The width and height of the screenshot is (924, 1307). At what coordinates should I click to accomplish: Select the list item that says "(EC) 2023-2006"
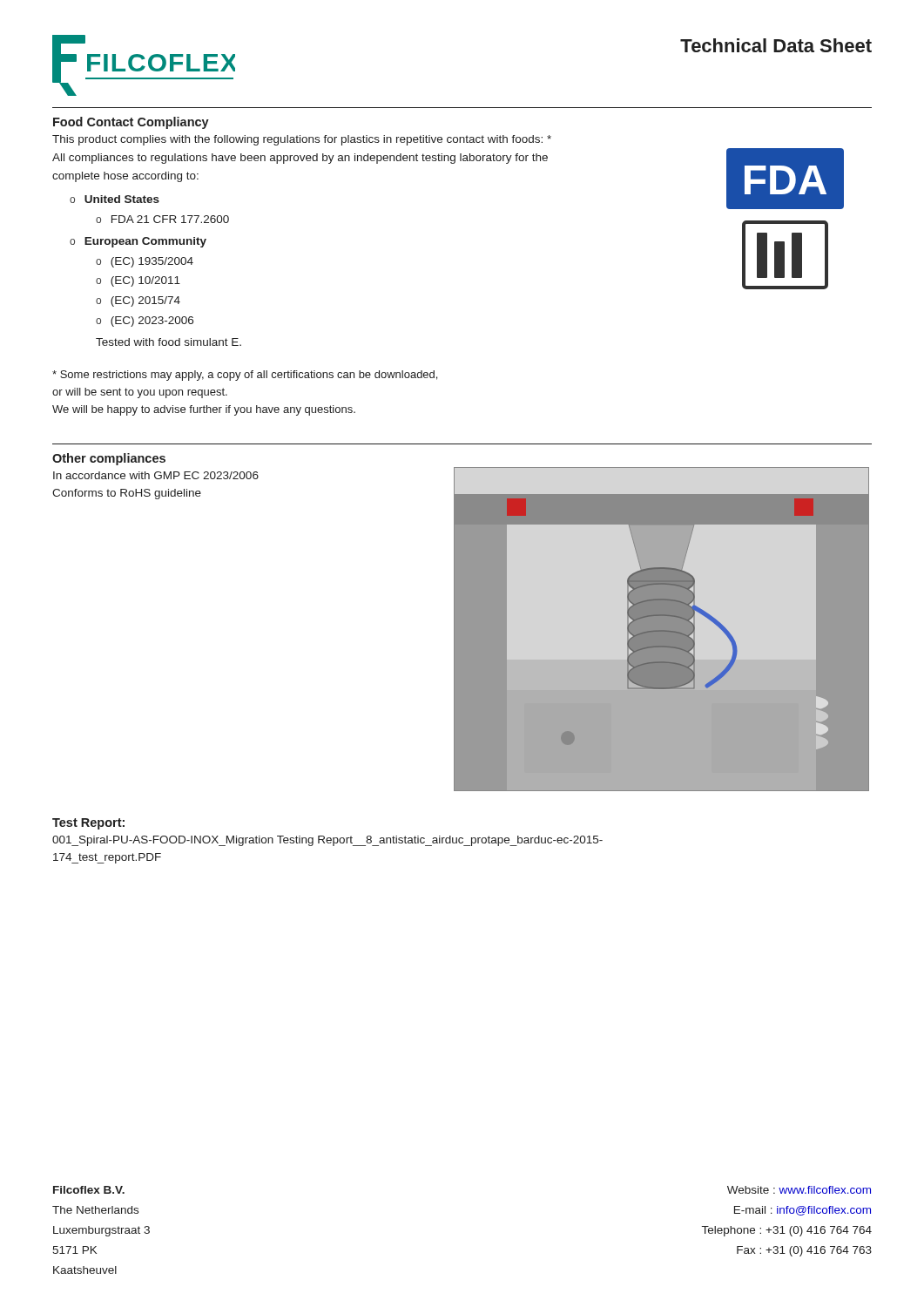click(x=152, y=320)
